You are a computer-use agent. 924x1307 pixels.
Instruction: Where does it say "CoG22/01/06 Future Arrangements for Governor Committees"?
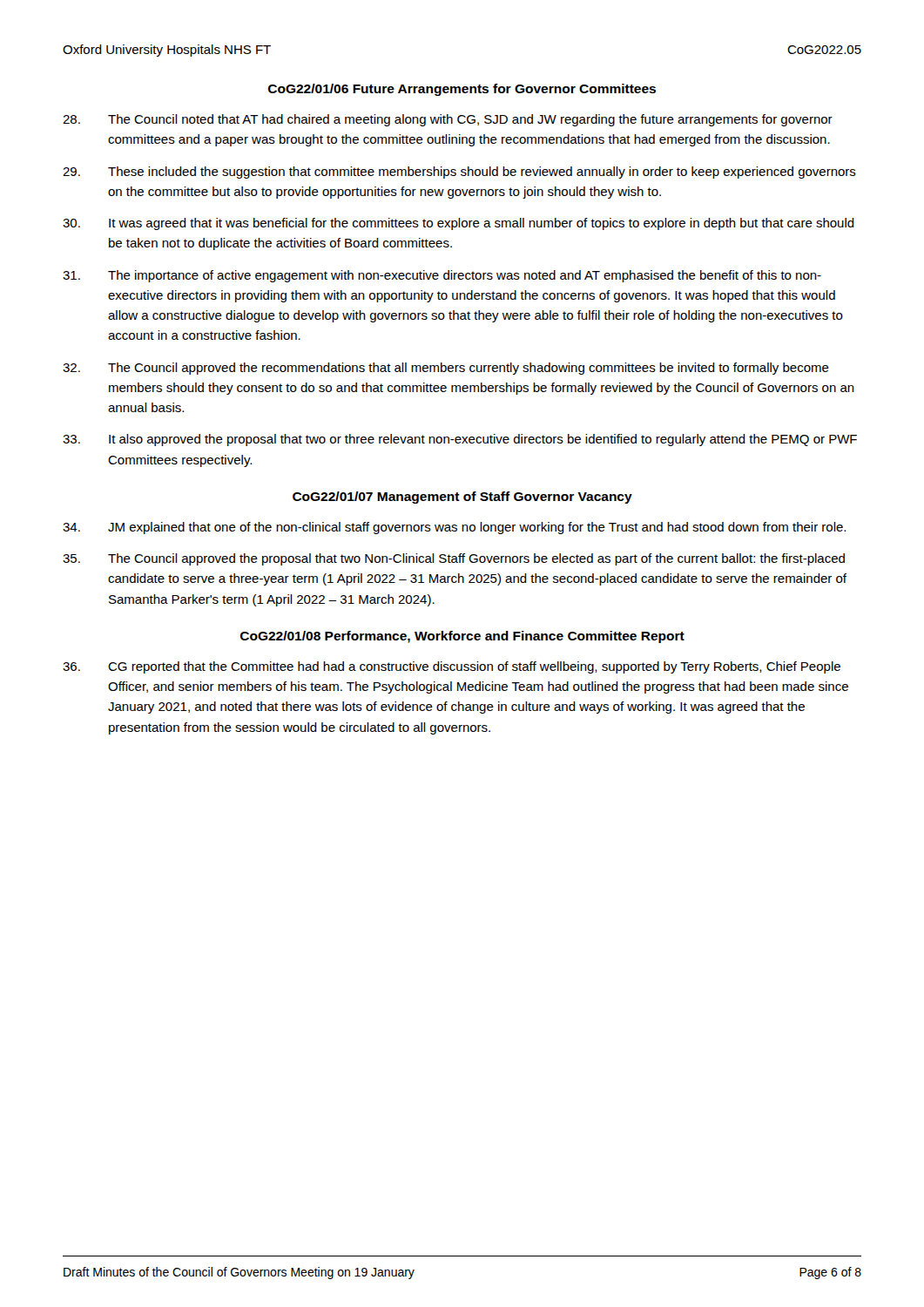(462, 88)
